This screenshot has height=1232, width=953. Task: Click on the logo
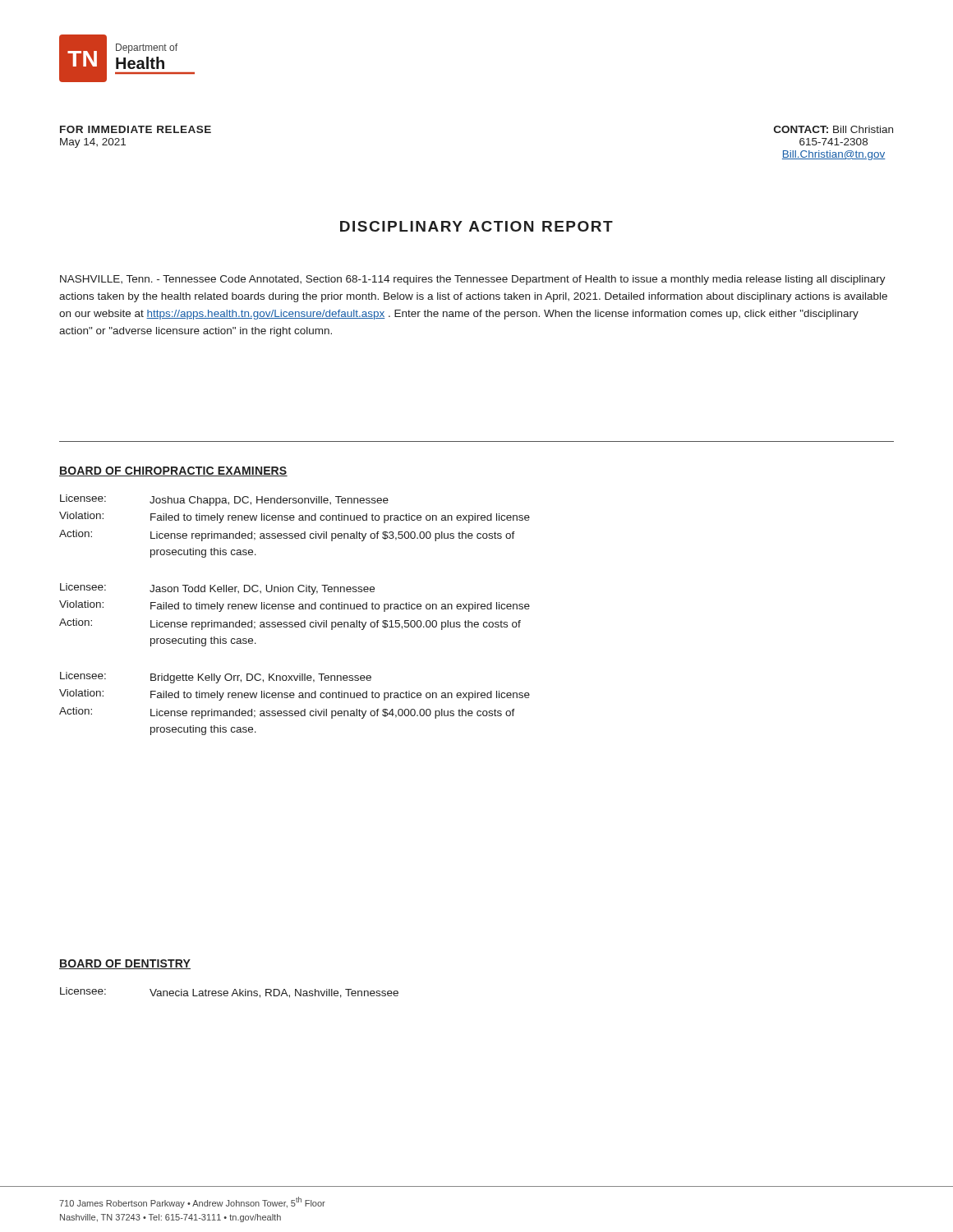[133, 62]
